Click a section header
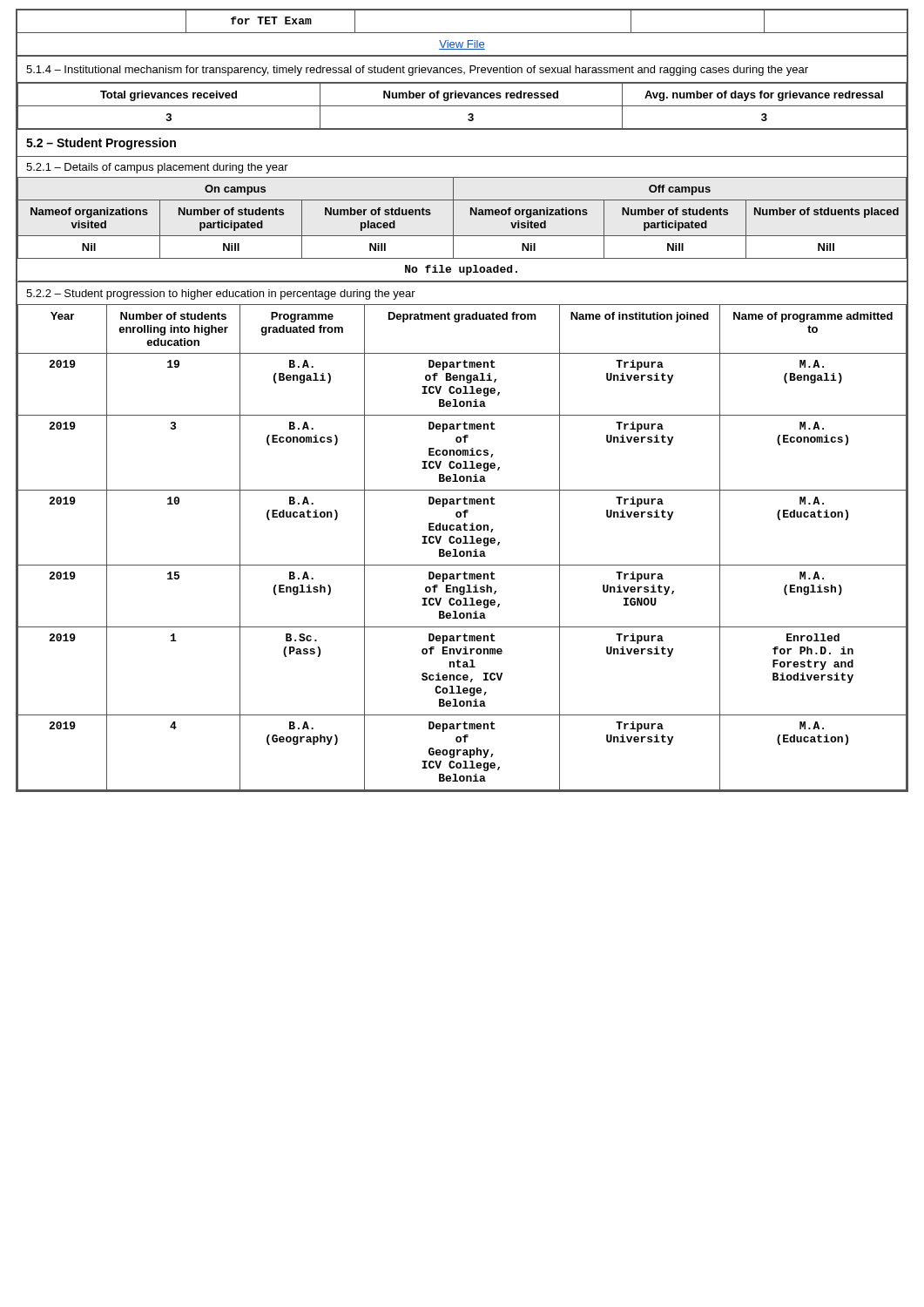Viewport: 924px width, 1307px height. pyautogui.click(x=101, y=143)
